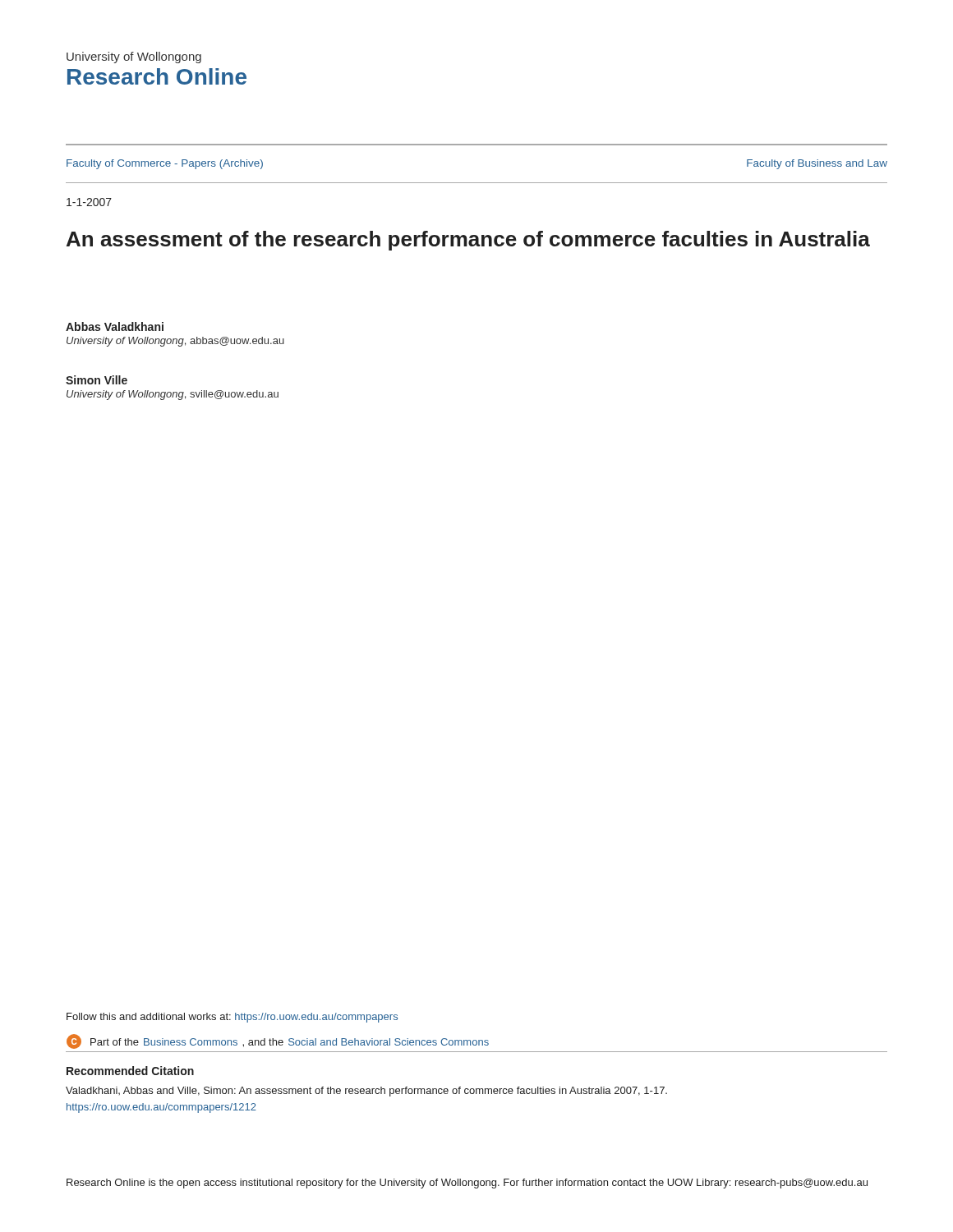The height and width of the screenshot is (1232, 953).
Task: Locate the text block with the text "C Part of"
Action: [x=277, y=1041]
